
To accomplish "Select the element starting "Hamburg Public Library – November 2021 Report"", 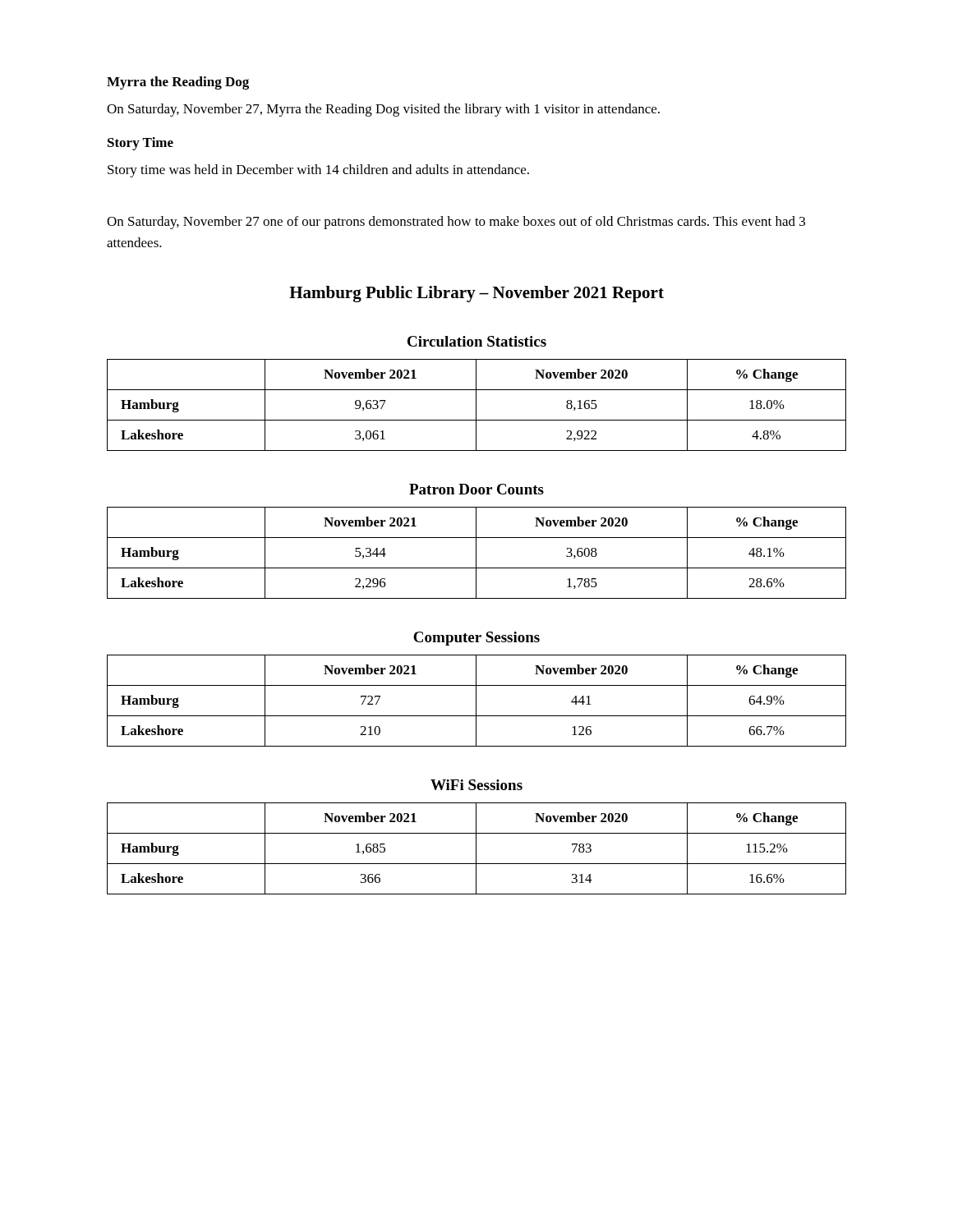I will pos(476,292).
